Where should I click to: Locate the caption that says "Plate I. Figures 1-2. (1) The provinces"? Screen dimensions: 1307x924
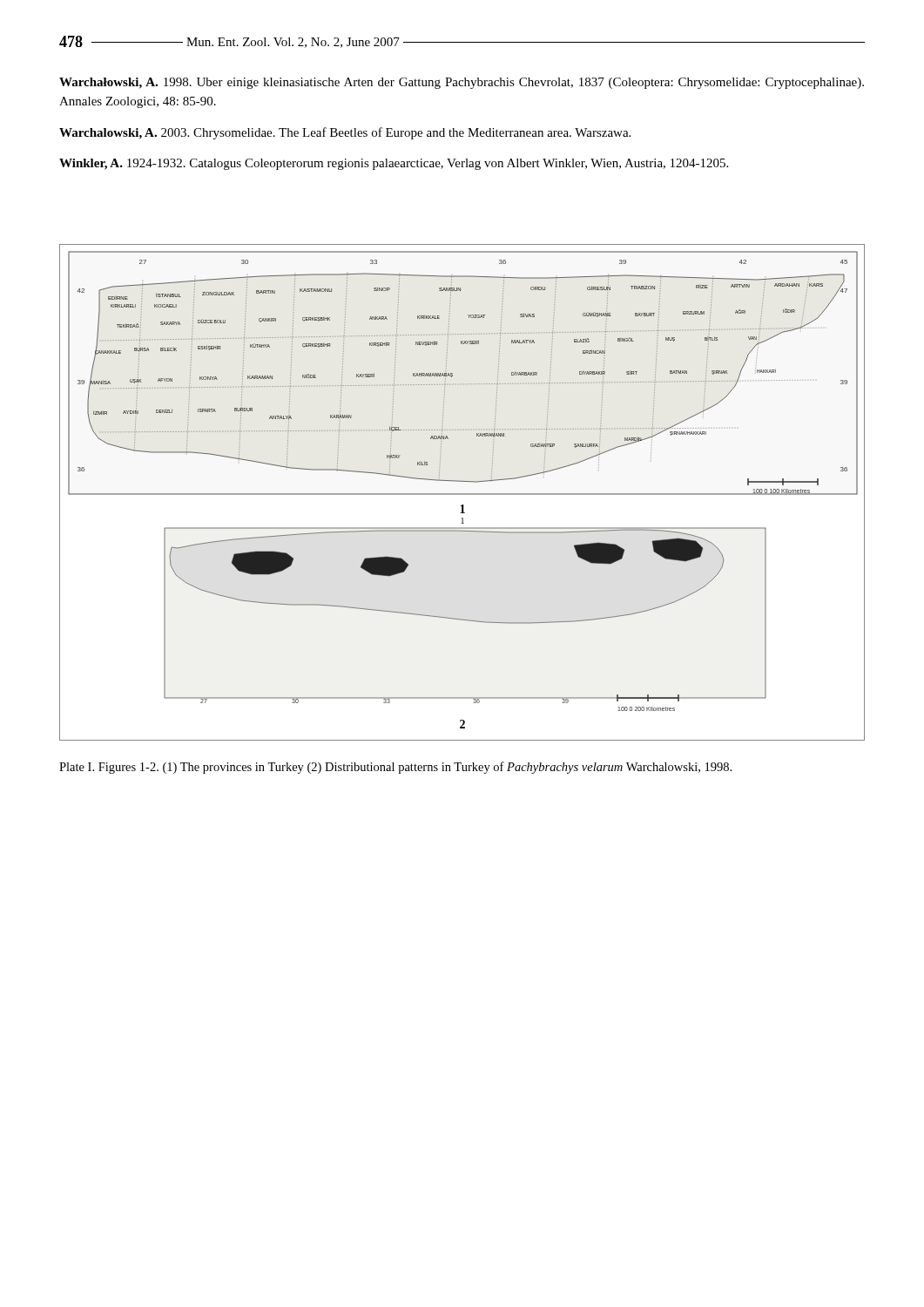pyautogui.click(x=396, y=767)
